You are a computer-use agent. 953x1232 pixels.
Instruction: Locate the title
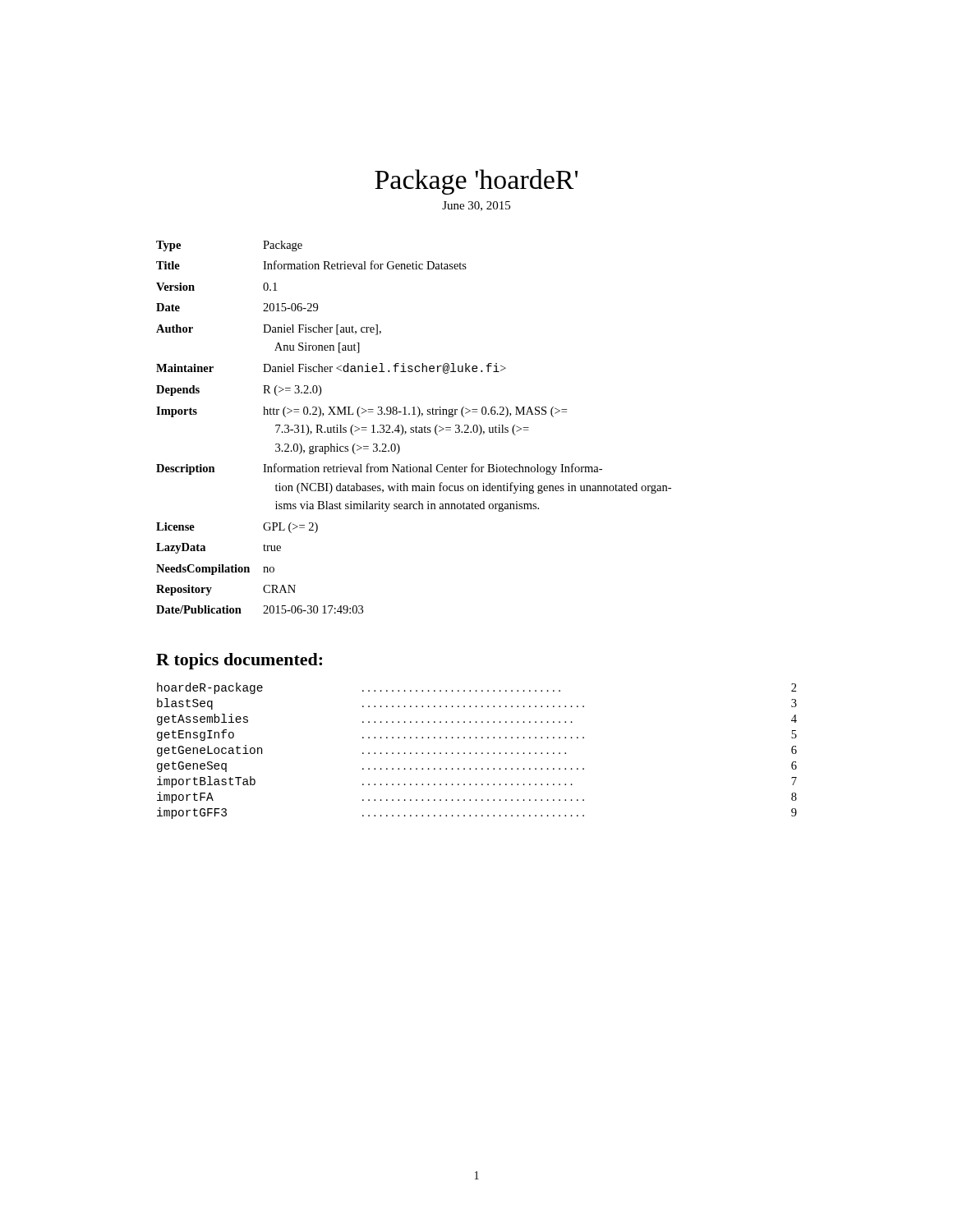[x=476, y=180]
